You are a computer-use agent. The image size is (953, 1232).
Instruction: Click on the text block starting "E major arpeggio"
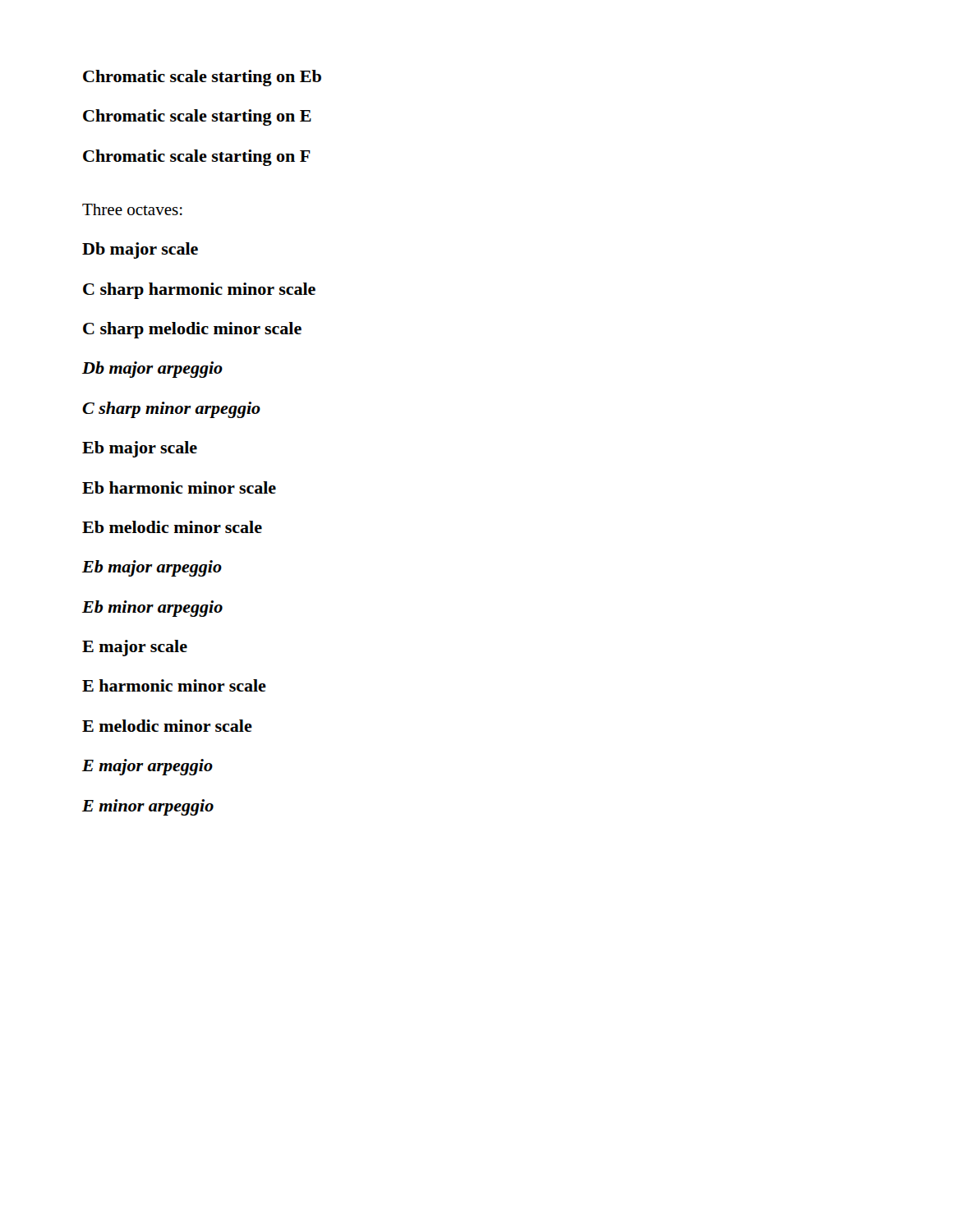point(147,765)
